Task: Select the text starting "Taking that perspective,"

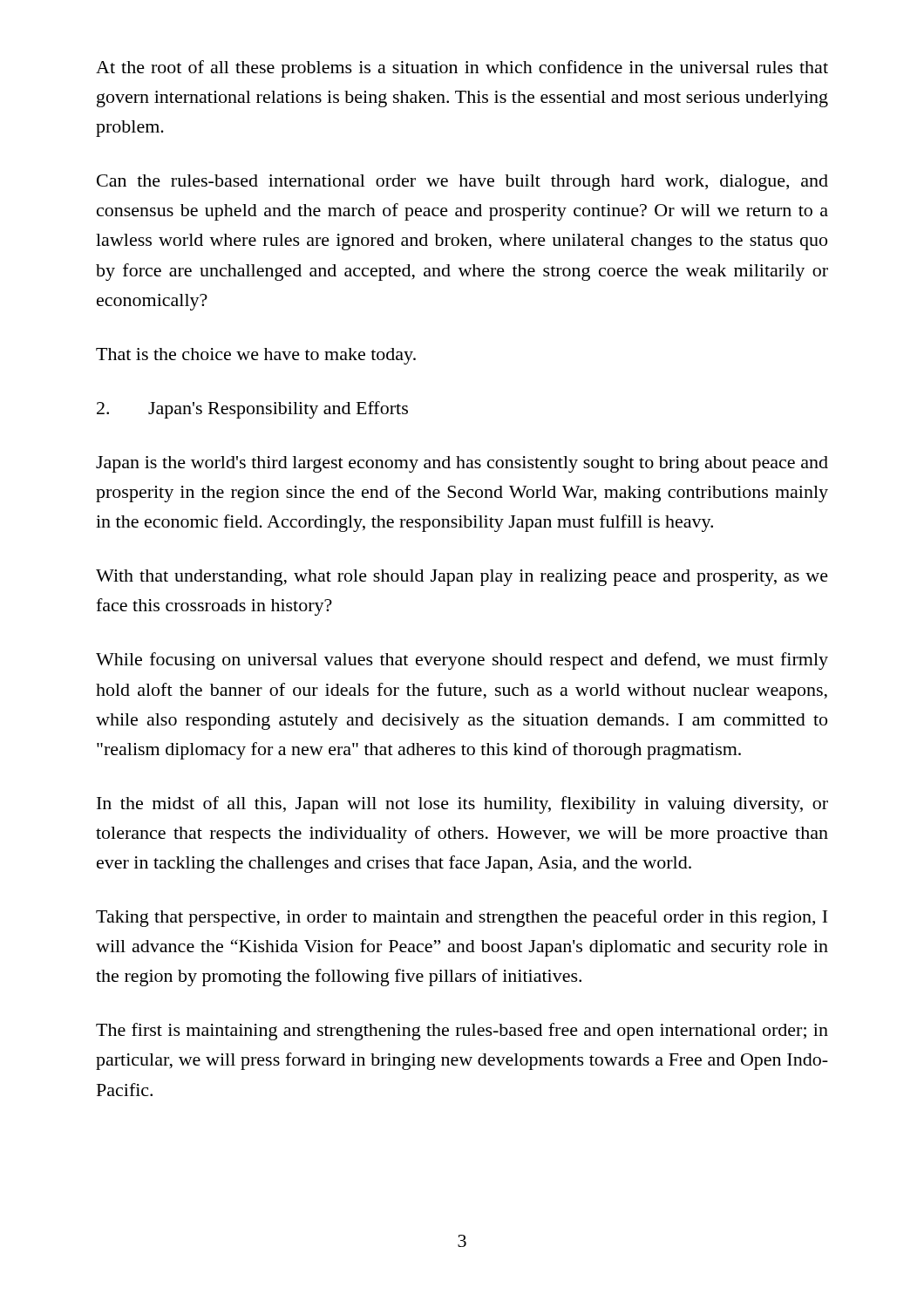Action: pyautogui.click(x=462, y=946)
